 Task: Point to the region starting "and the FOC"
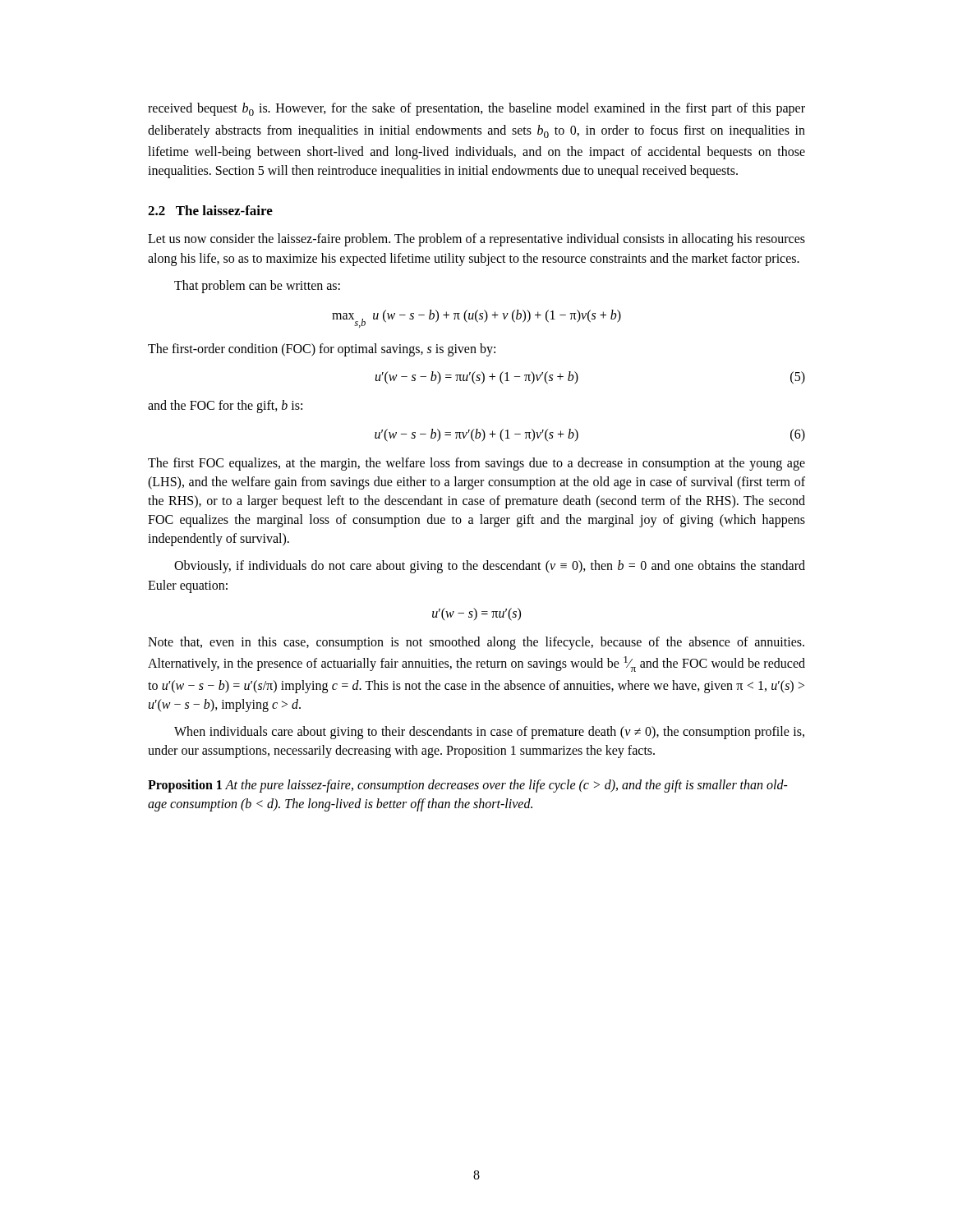226,406
